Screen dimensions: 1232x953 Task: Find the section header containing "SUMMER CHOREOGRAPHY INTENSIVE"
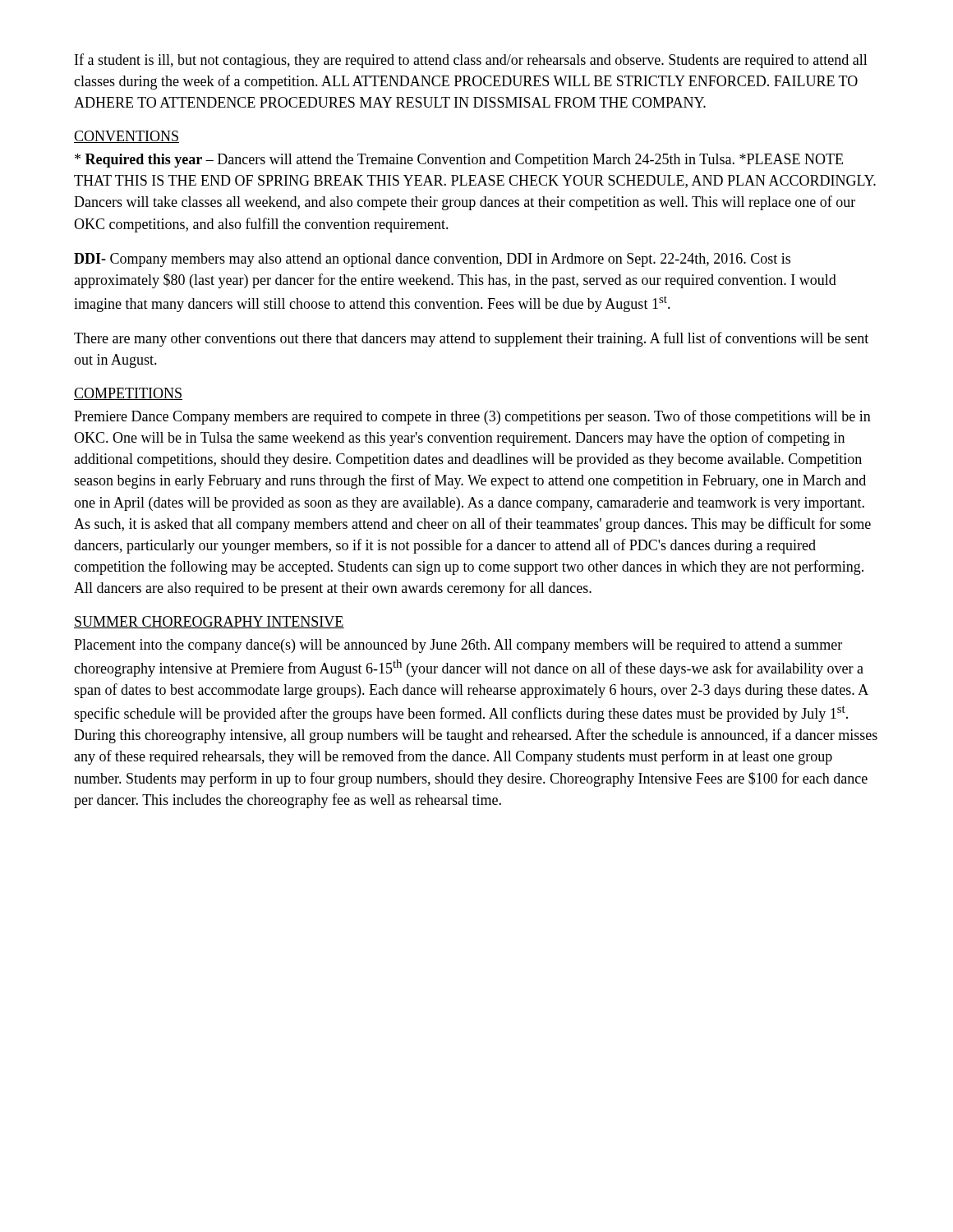(209, 622)
